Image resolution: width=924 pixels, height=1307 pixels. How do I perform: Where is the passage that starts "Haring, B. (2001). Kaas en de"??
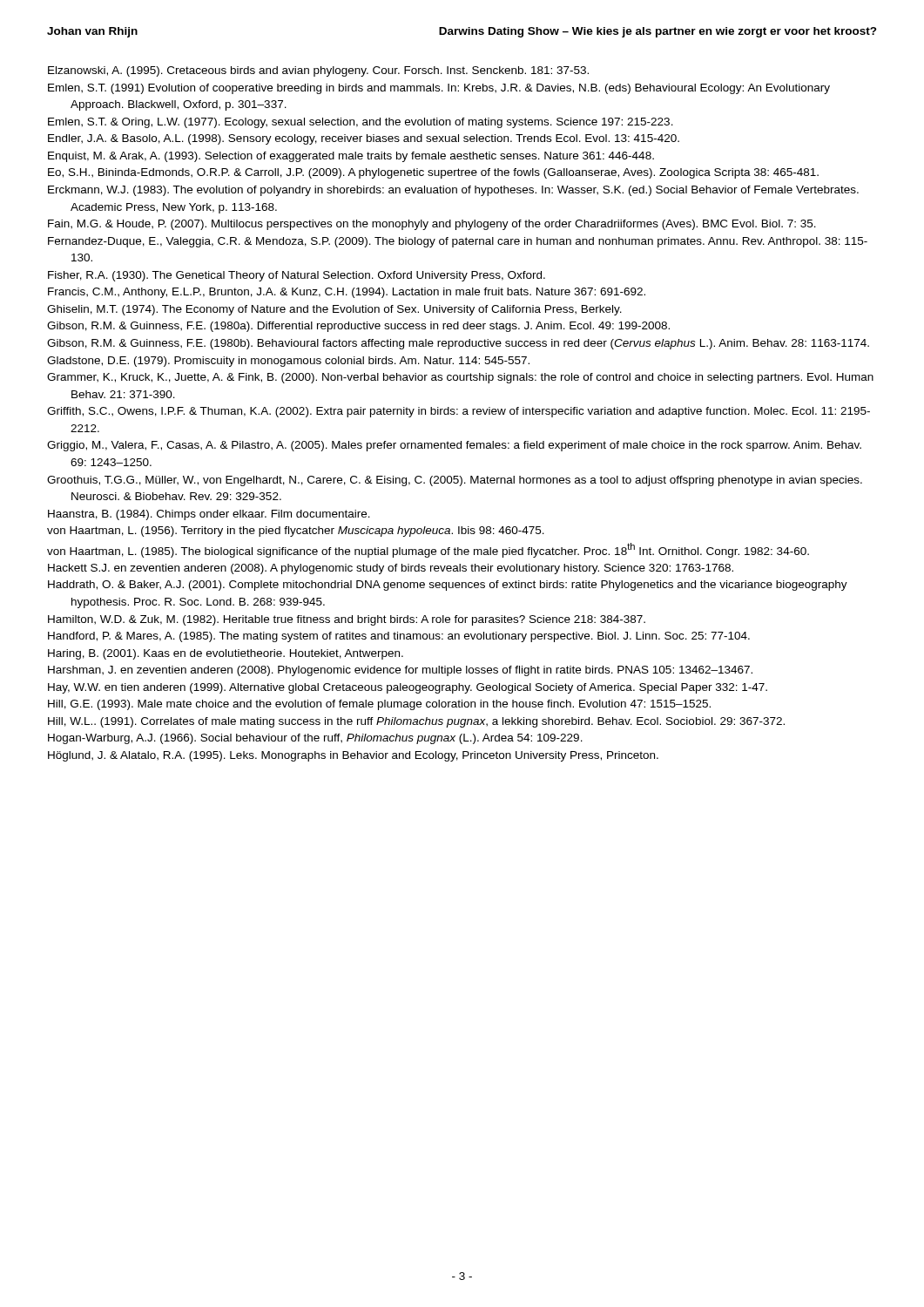[225, 653]
